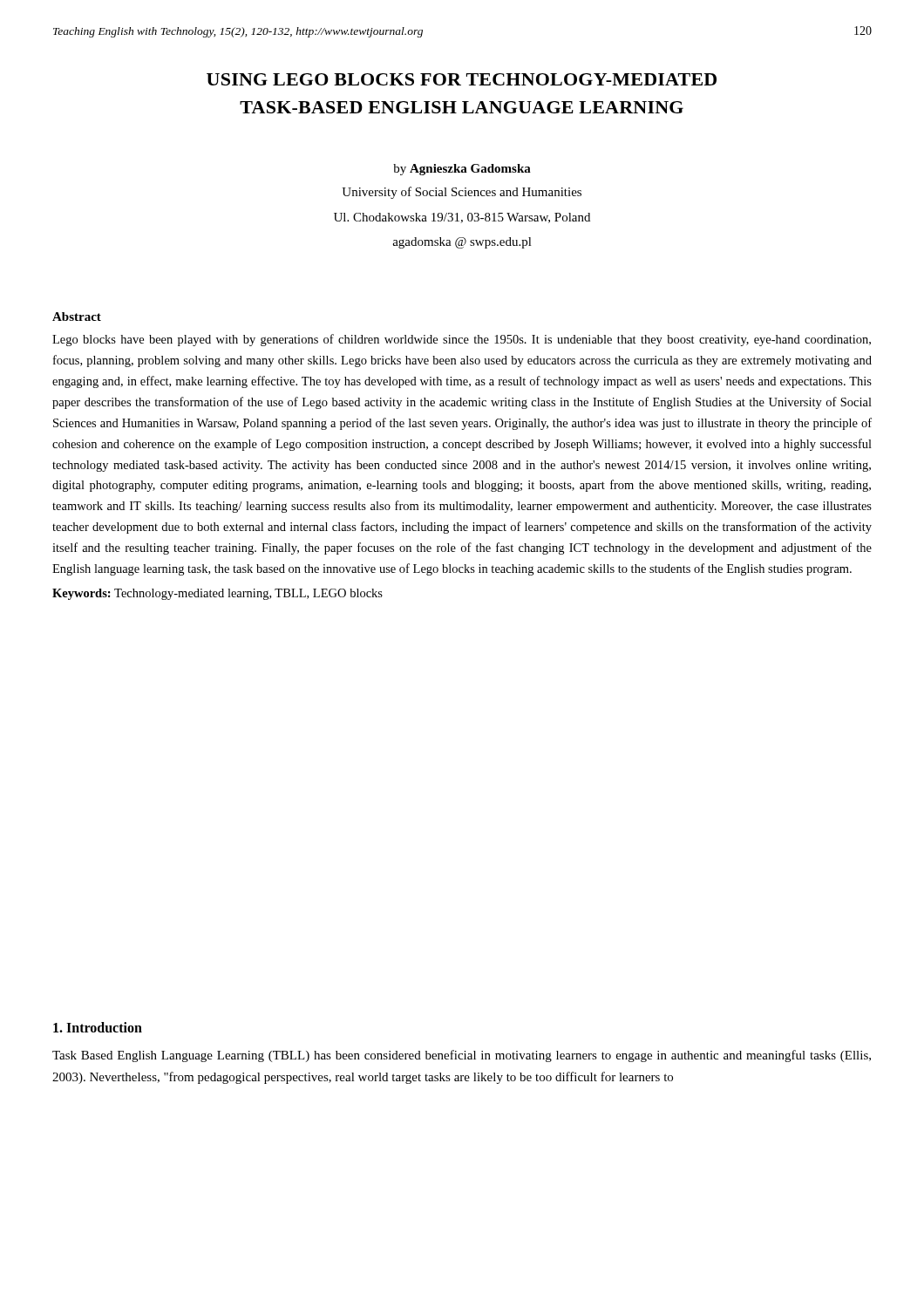This screenshot has height=1308, width=924.
Task: Select the block starting "Keywords: Technology-mediated learning, TBLL, LEGO blocks"
Action: (x=218, y=593)
